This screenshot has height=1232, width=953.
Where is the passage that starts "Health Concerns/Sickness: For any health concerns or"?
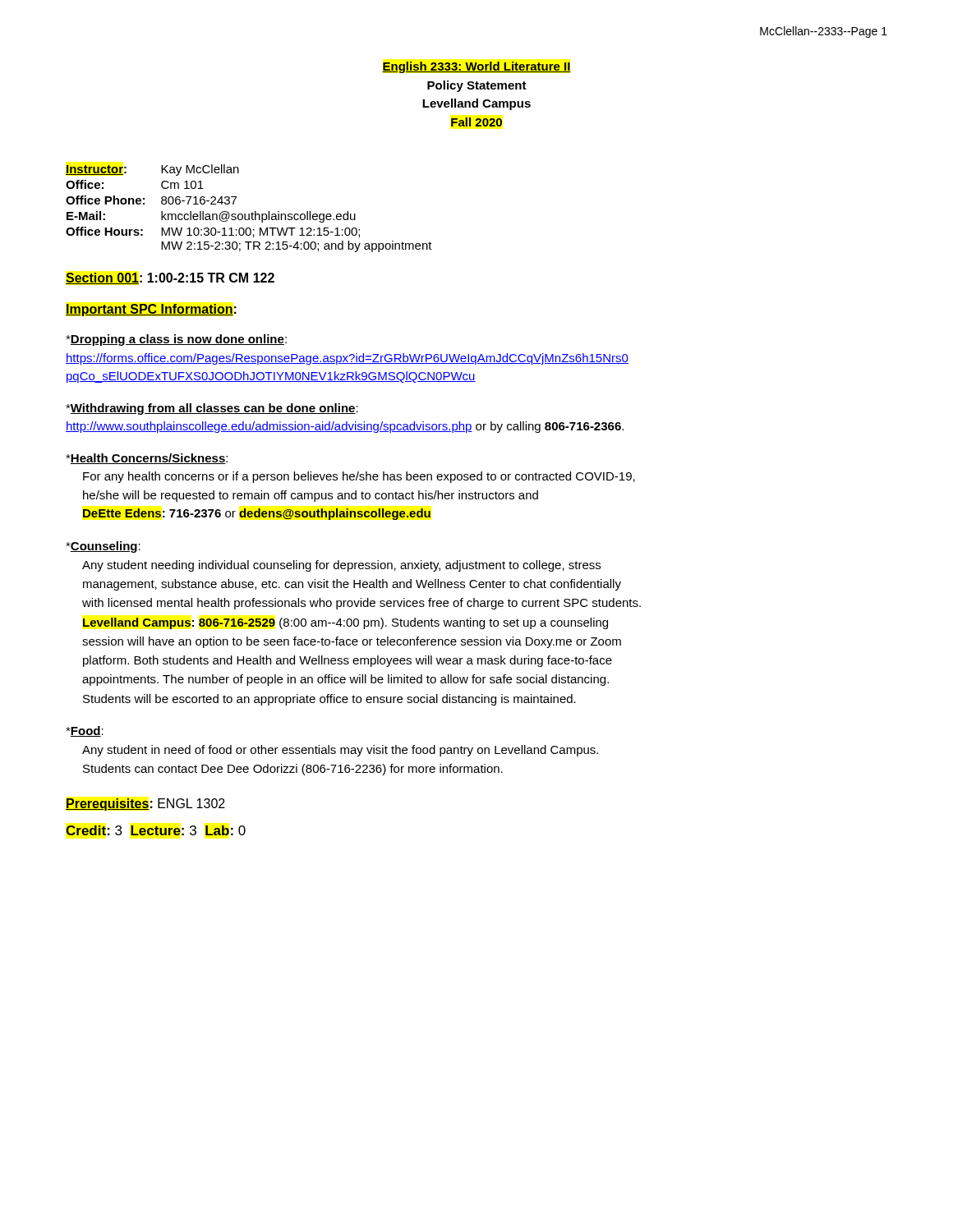point(476,487)
